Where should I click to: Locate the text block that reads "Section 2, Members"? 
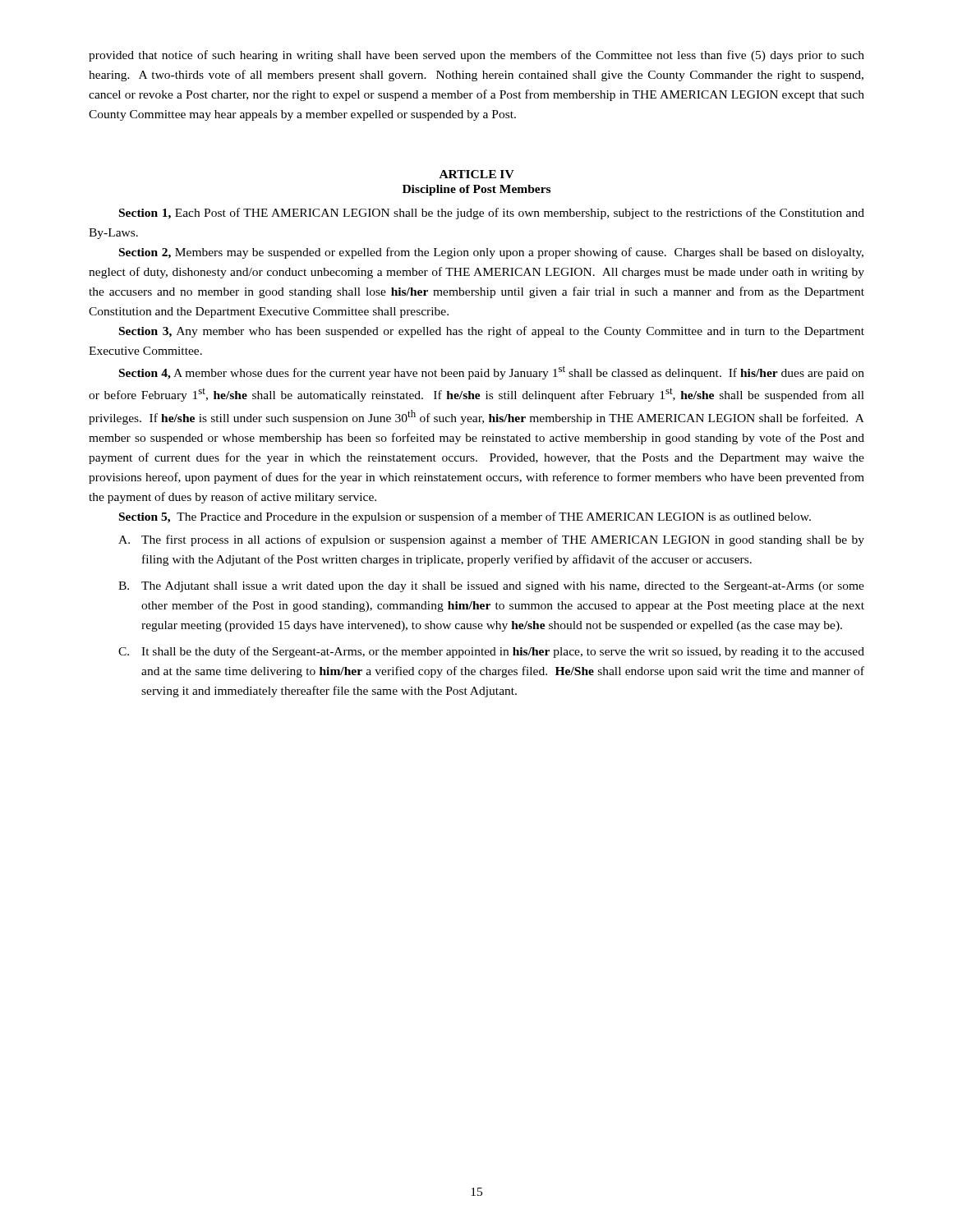pos(476,281)
